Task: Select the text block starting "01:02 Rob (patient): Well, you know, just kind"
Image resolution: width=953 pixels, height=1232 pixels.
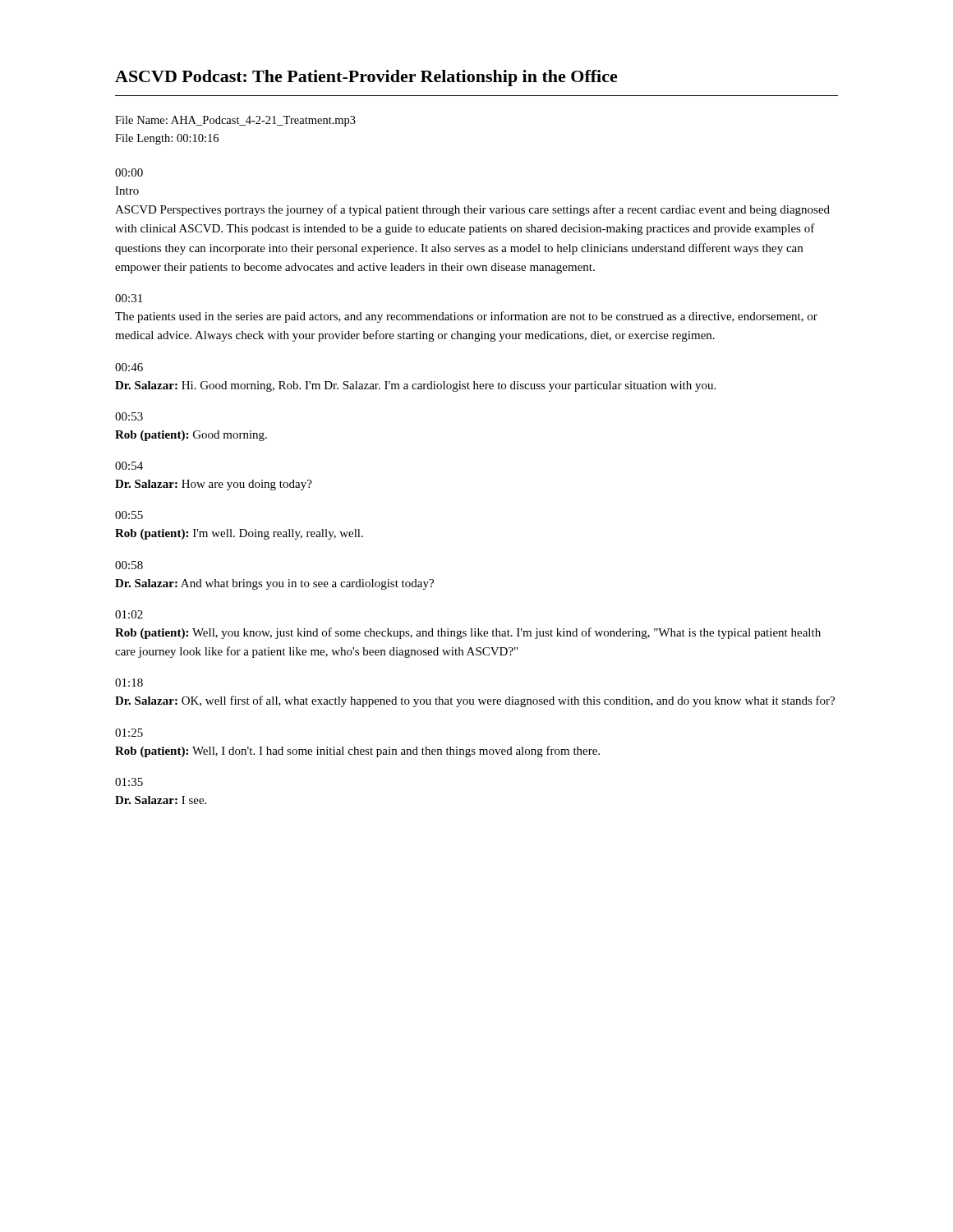Action: coord(476,635)
